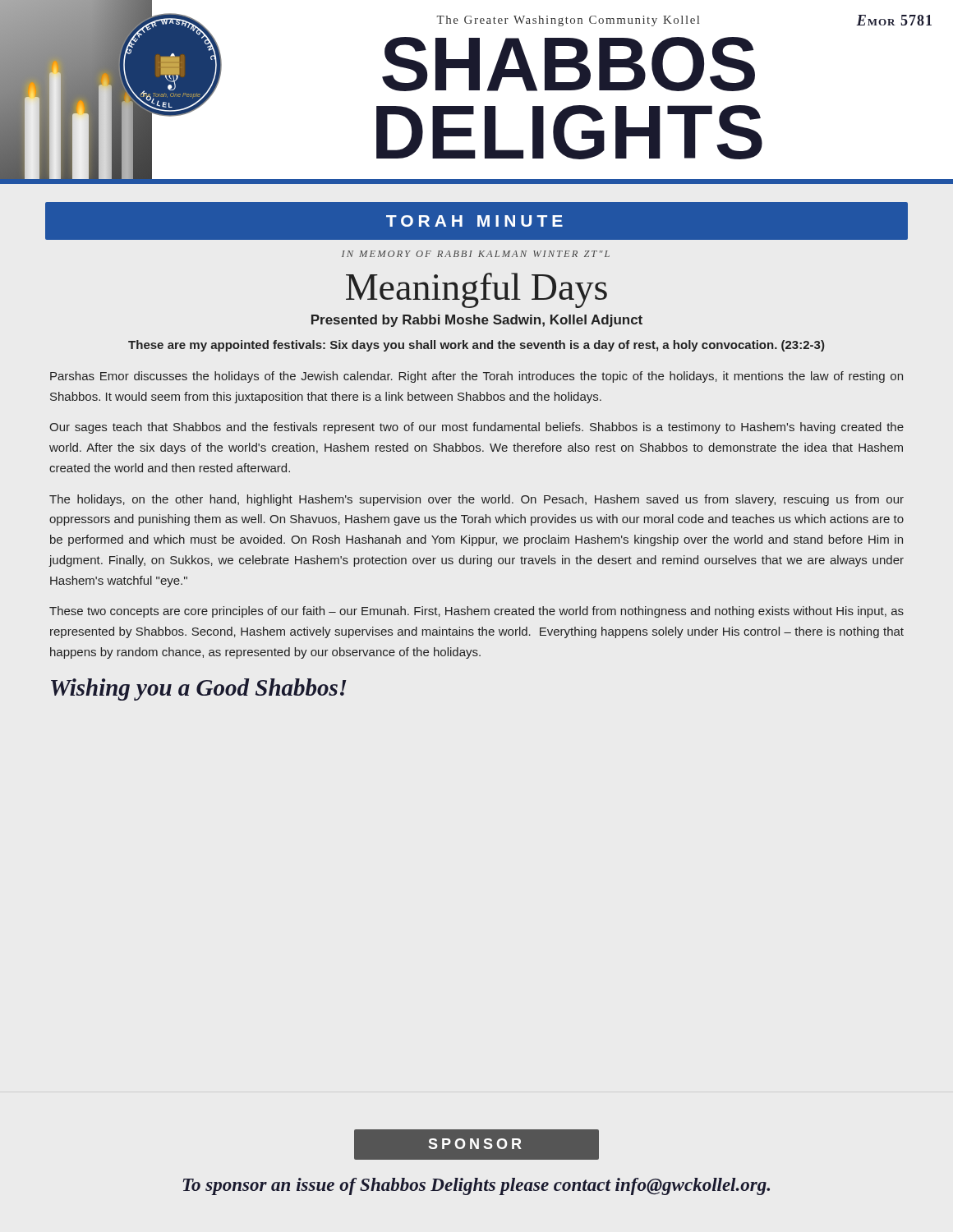Find the text block starting "Parshas Emor discusses the holidays"
This screenshot has width=953, height=1232.
(476, 386)
